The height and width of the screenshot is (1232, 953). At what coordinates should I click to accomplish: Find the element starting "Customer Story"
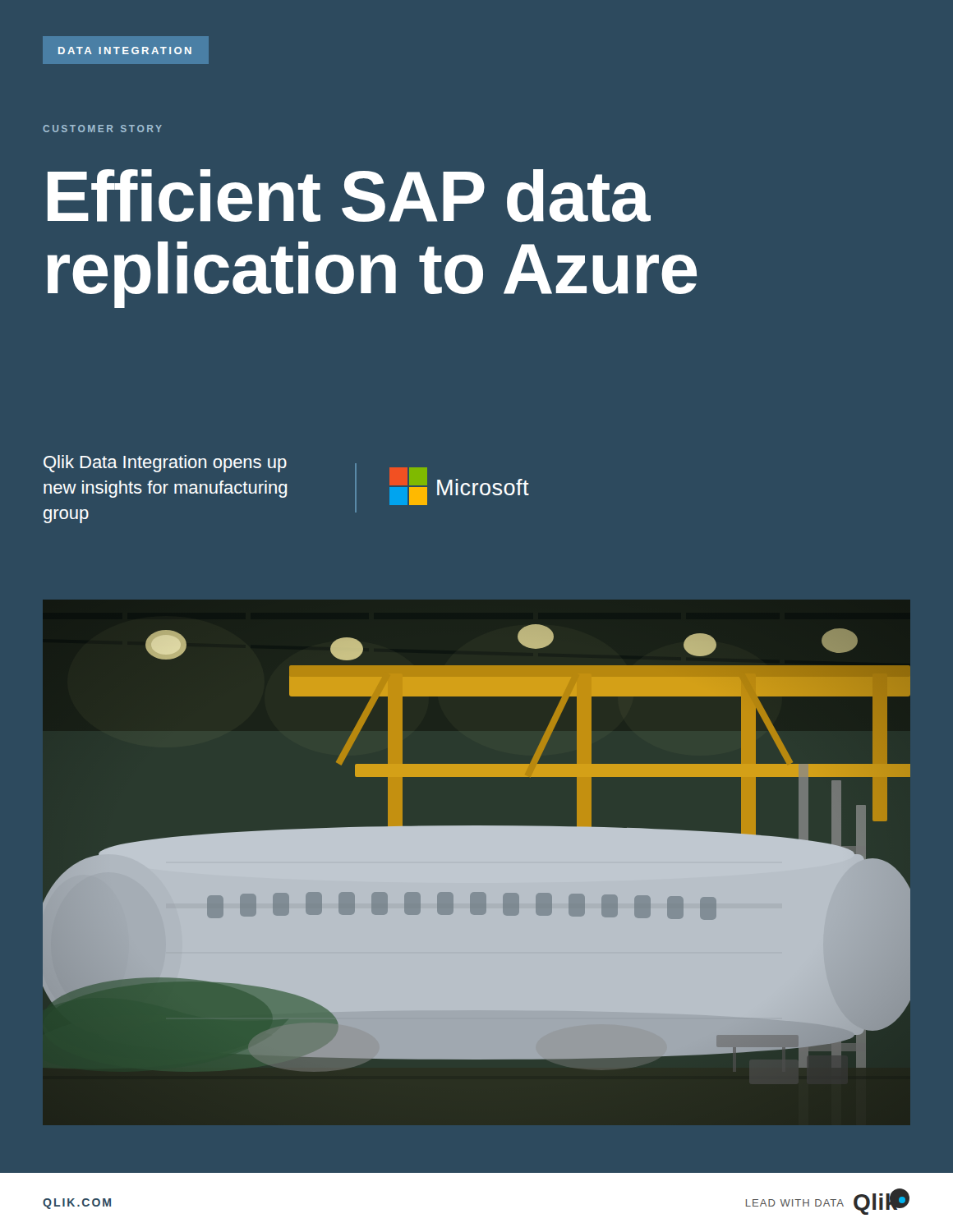click(103, 129)
